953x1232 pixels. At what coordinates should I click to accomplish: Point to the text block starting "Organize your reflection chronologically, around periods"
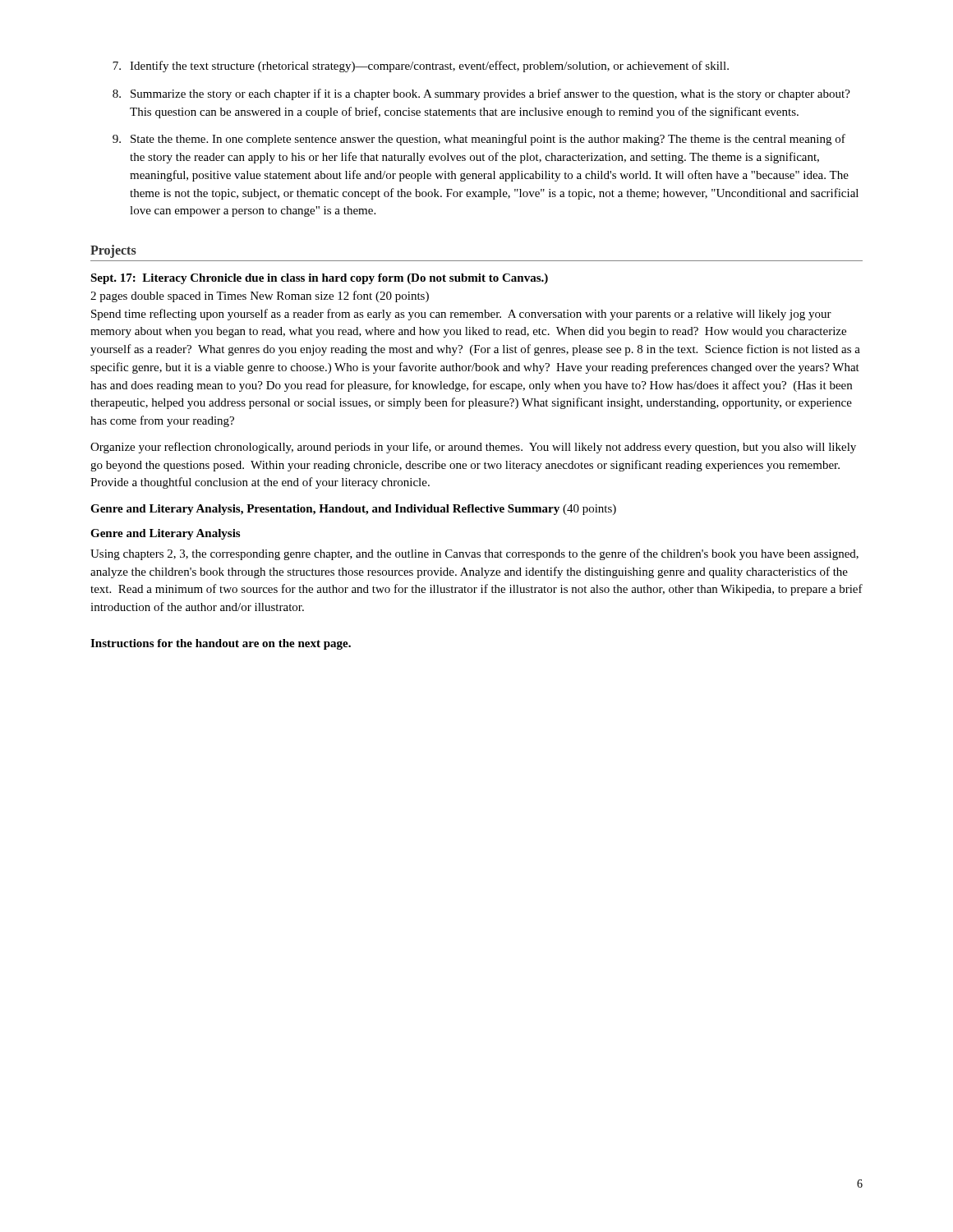[473, 464]
